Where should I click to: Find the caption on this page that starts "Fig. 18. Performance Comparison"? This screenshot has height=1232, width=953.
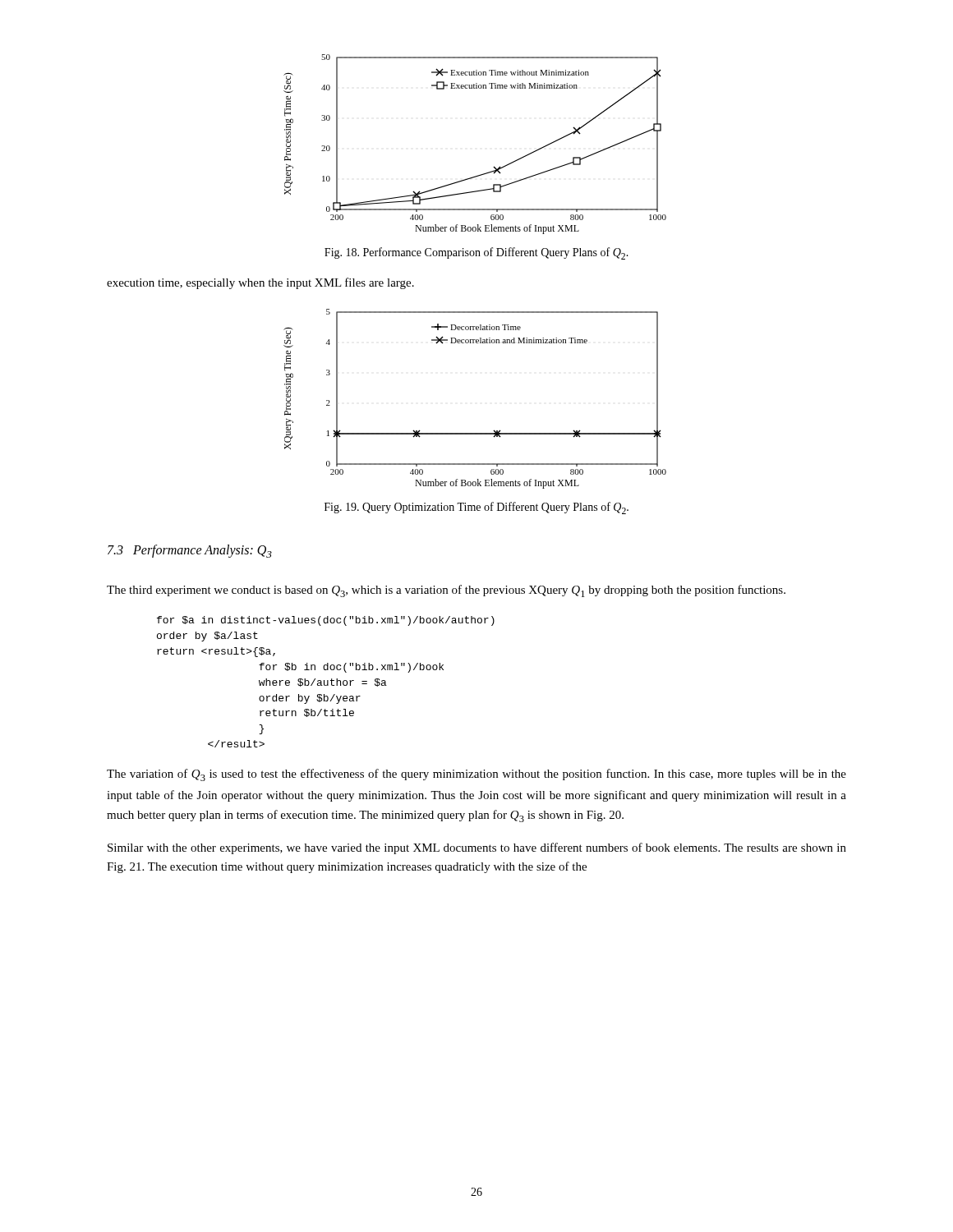[x=476, y=254]
